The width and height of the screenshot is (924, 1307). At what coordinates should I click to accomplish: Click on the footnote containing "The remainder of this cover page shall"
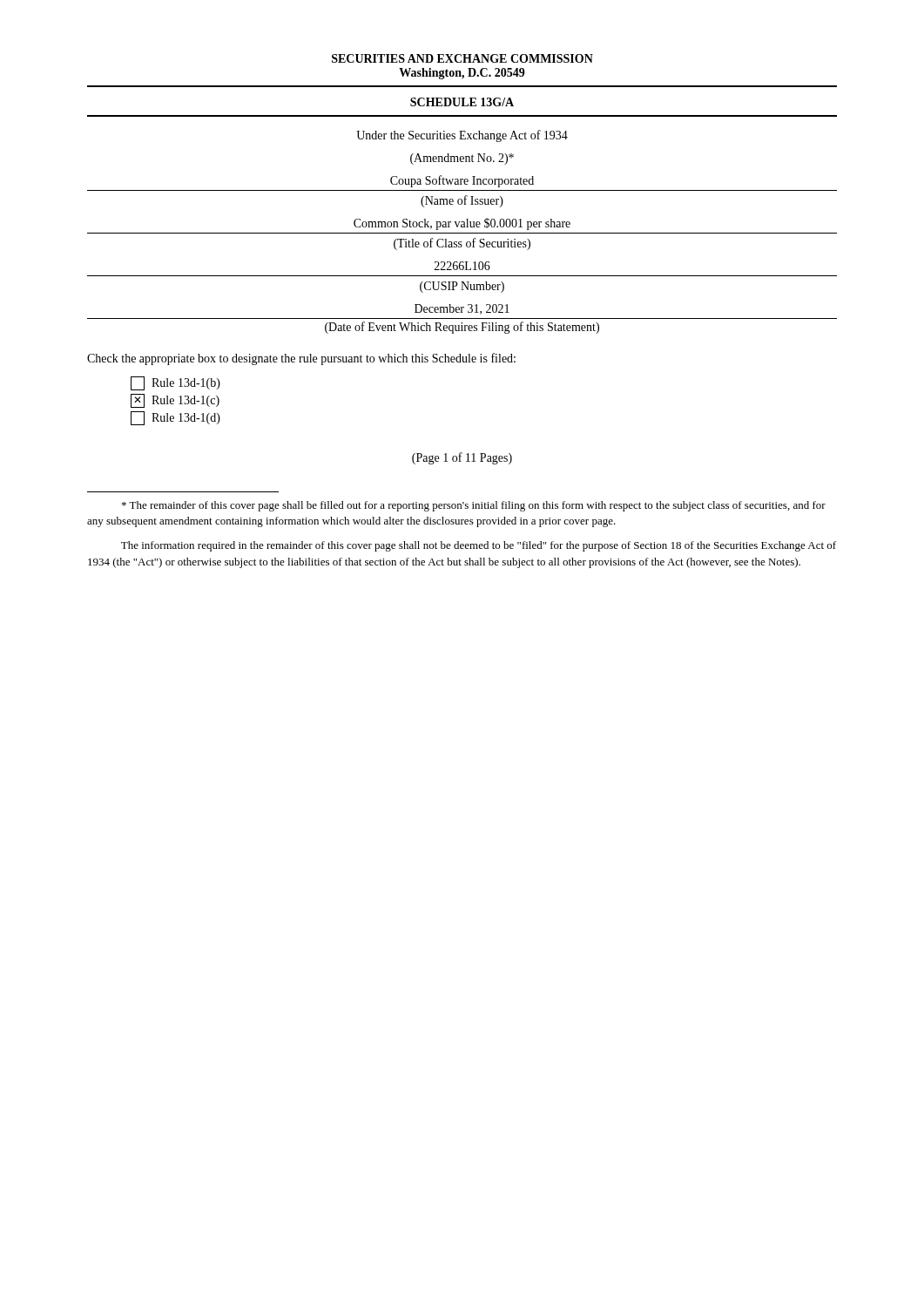tap(456, 513)
